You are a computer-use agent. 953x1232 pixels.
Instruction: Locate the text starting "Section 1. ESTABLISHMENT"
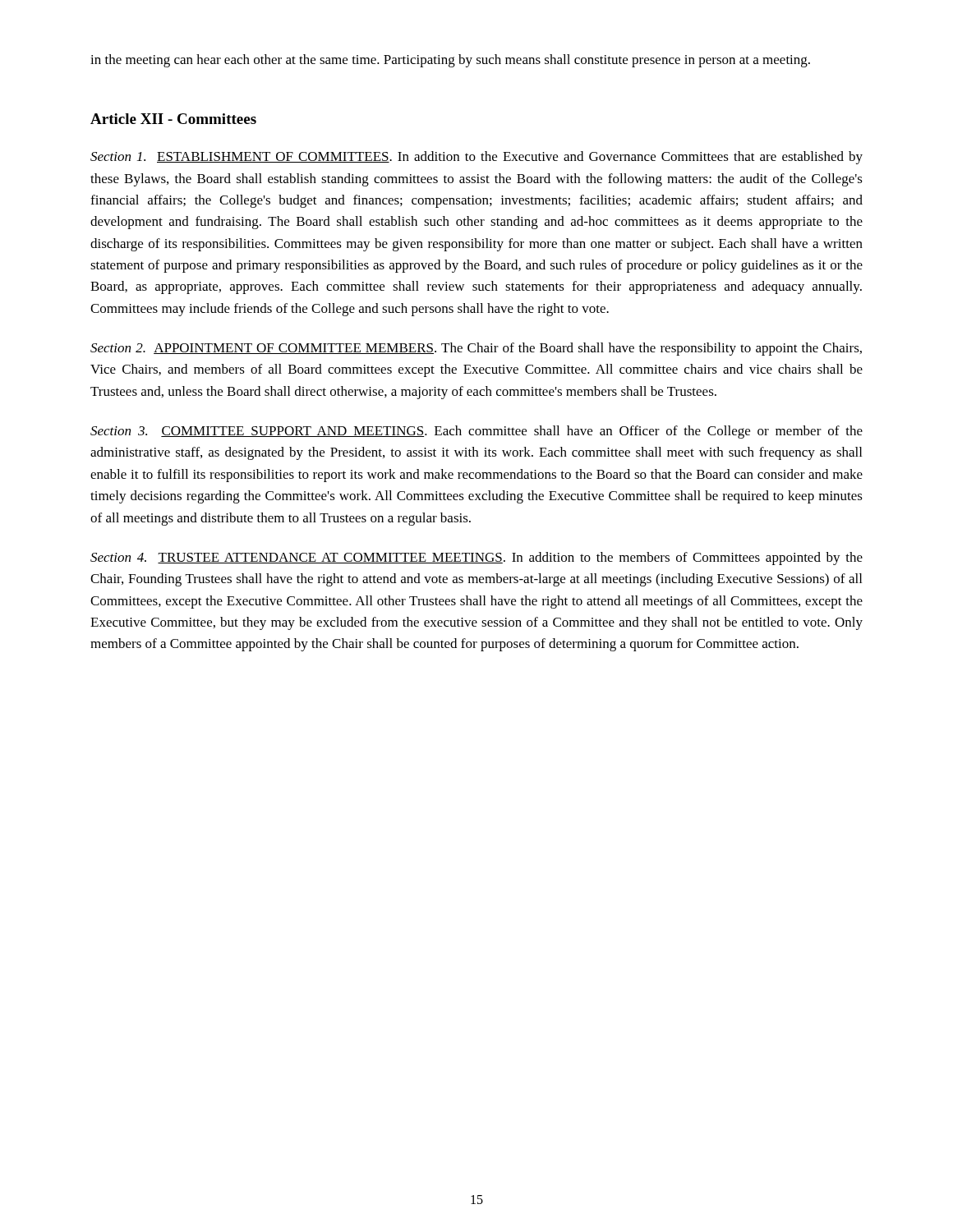pyautogui.click(x=476, y=232)
